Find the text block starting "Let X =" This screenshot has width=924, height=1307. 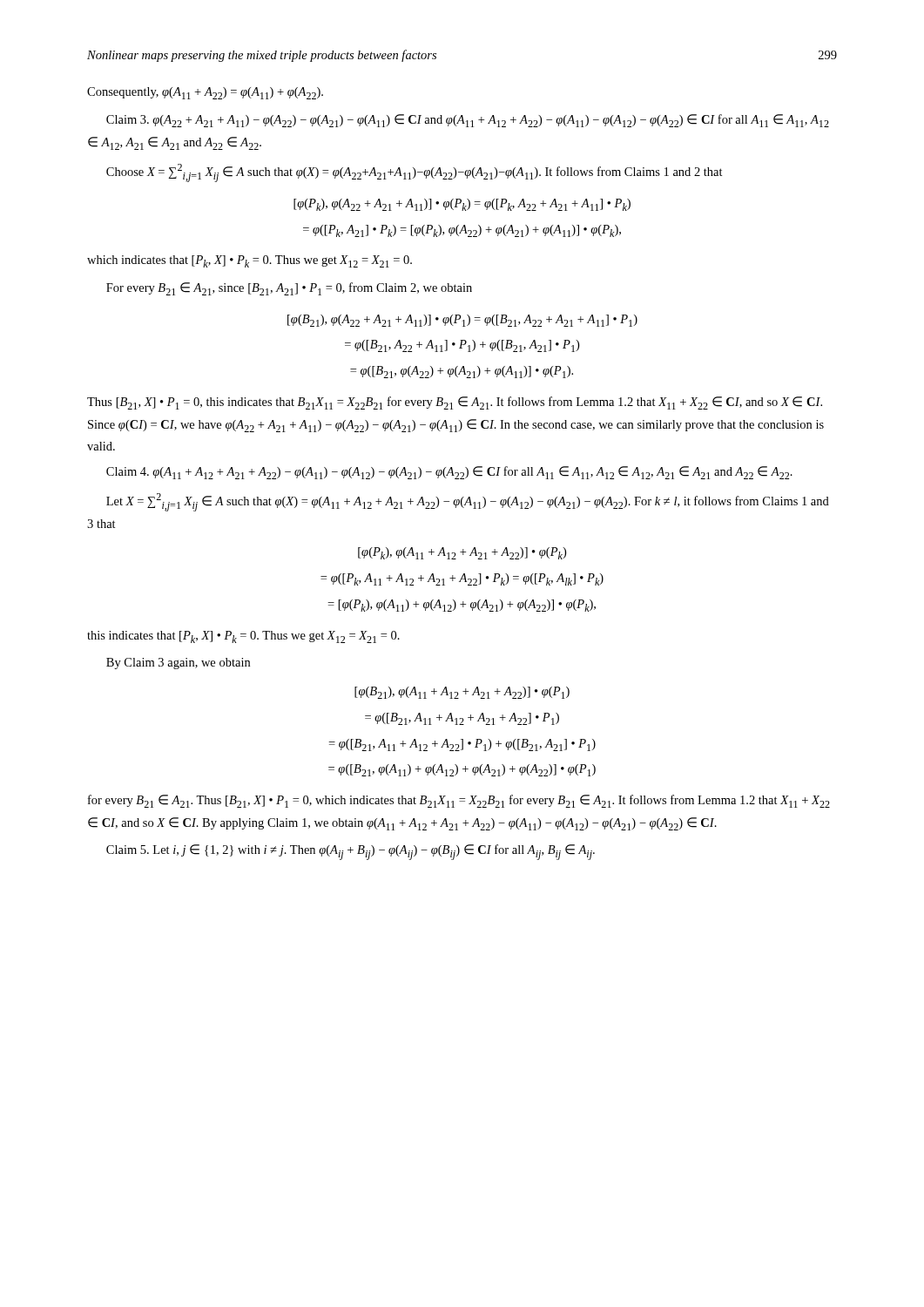[x=458, y=511]
